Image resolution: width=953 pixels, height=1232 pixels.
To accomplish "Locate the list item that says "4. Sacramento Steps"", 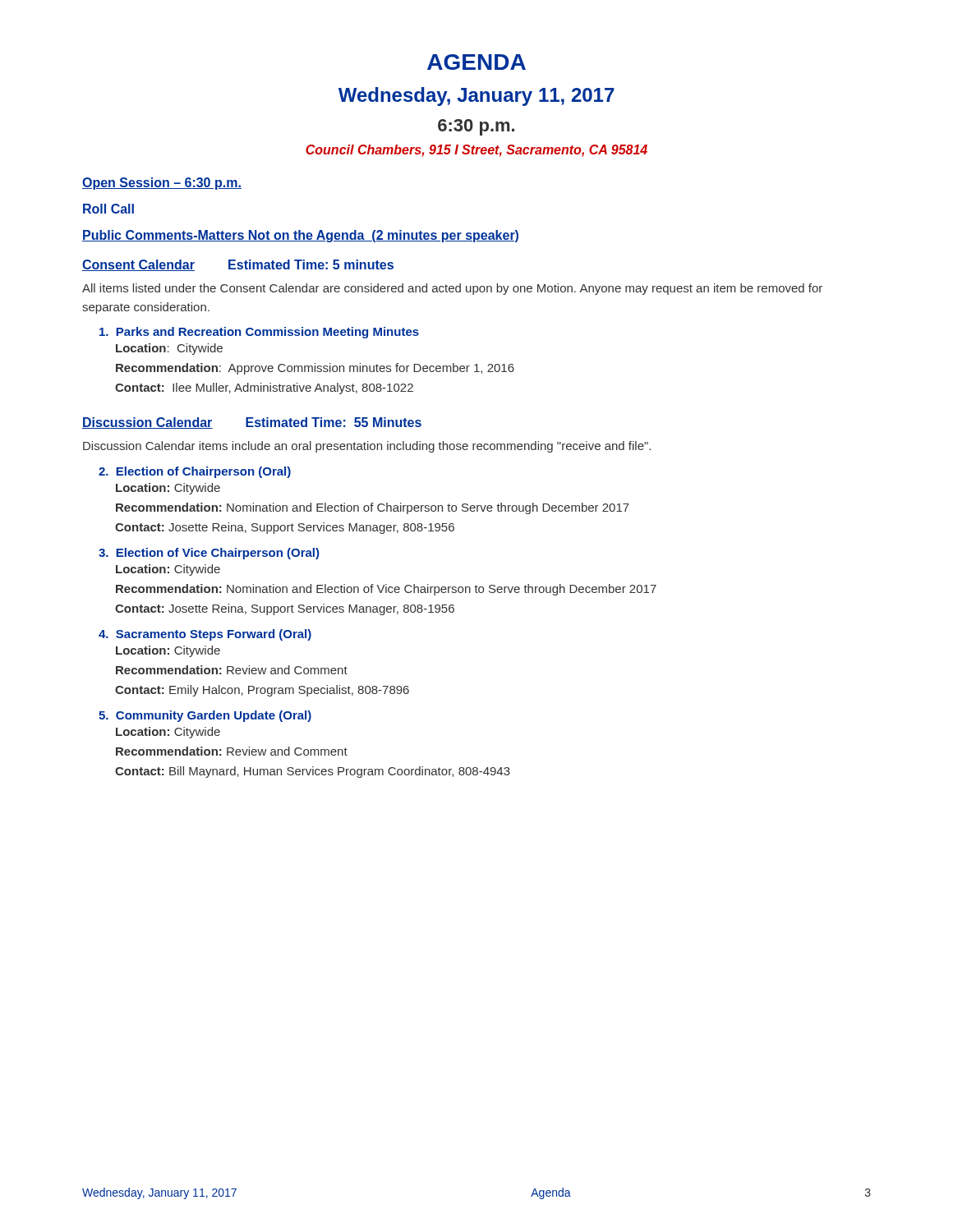I will pos(205,635).
